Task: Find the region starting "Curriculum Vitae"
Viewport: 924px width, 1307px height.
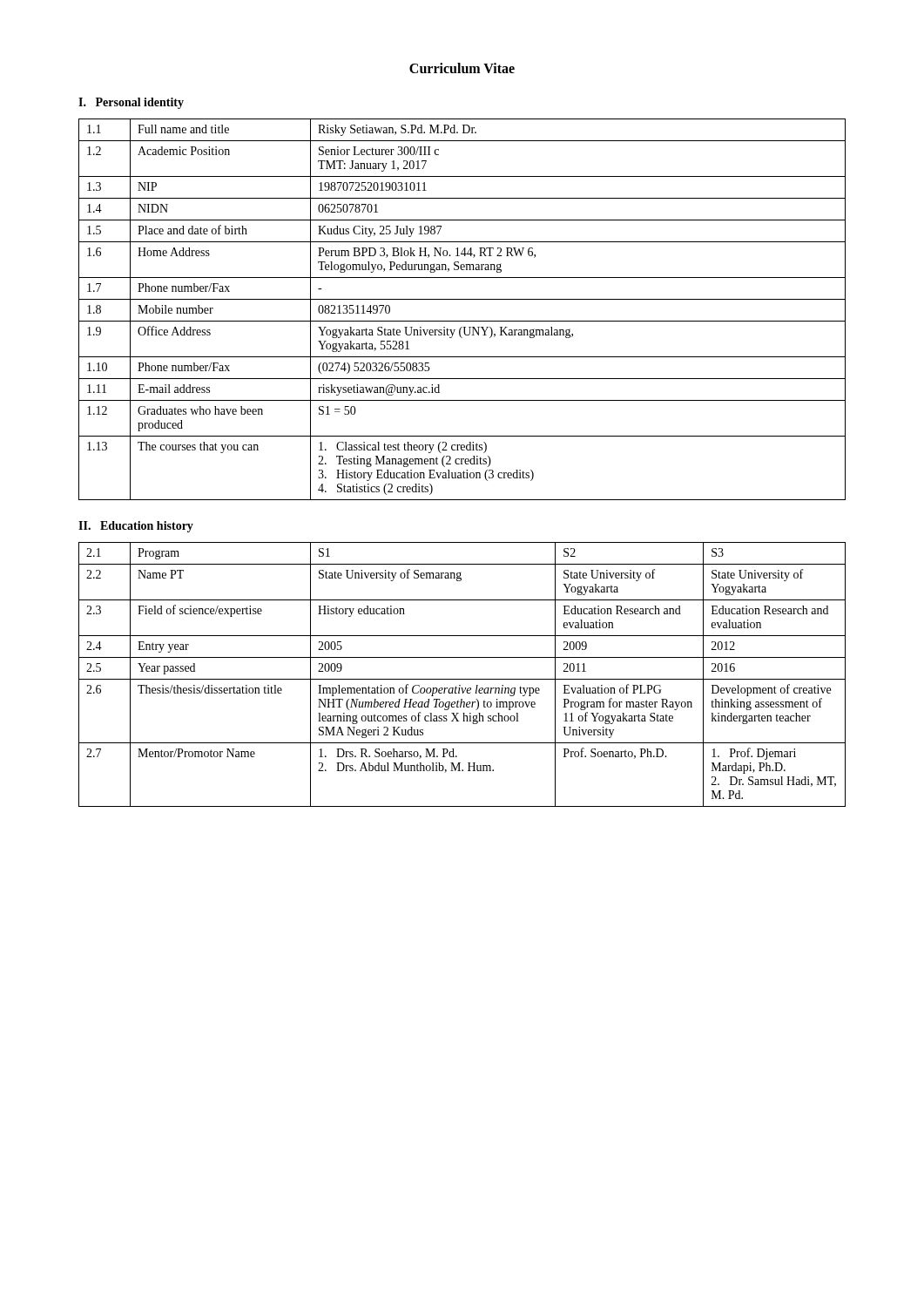Action: pyautogui.click(x=462, y=68)
